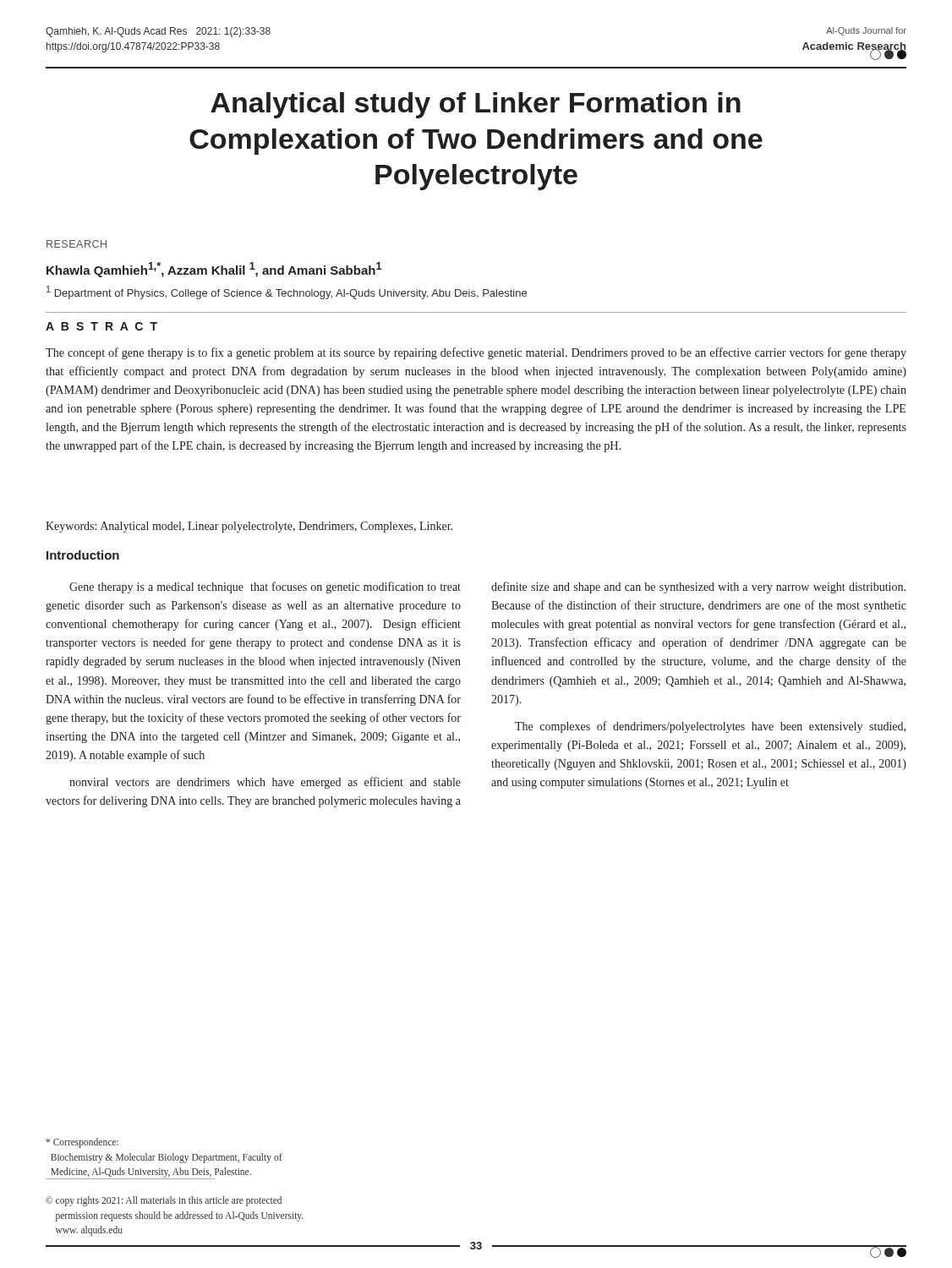Navigate to the text starting "Gene therapy is a medical technique that focuses"
The height and width of the screenshot is (1268, 952).
click(253, 671)
